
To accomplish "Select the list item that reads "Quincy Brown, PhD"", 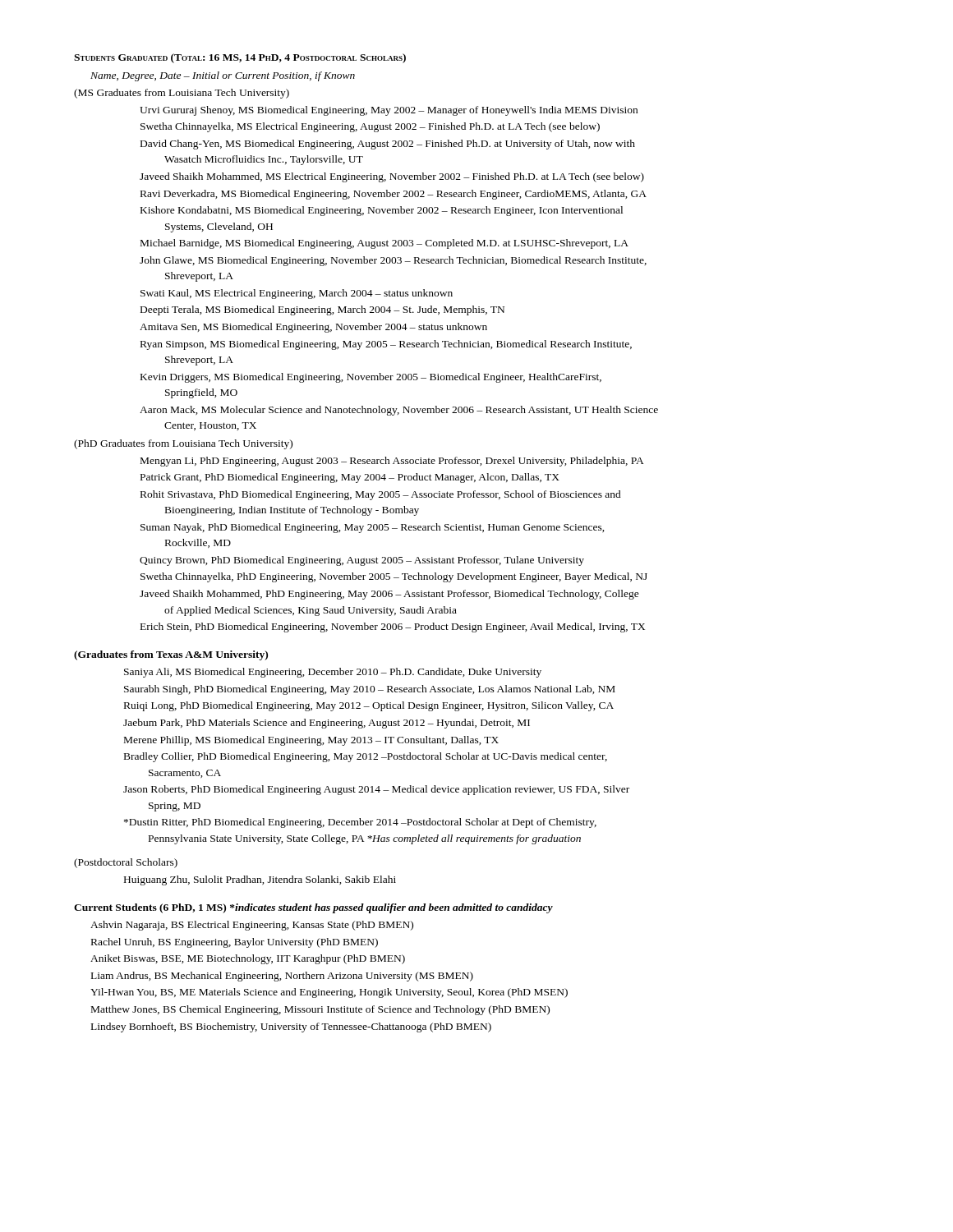I will click(362, 560).
